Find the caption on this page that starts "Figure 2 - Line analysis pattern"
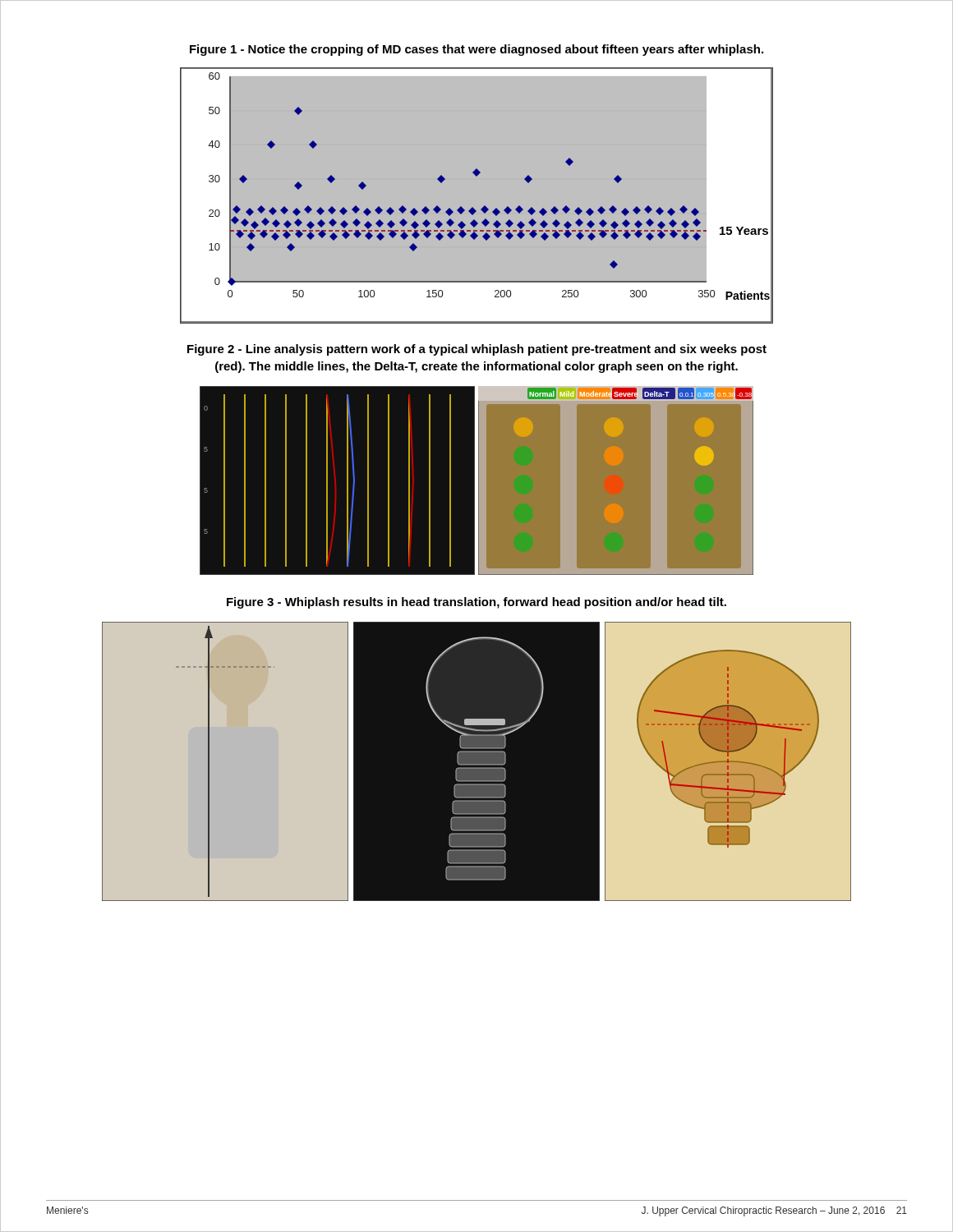This screenshot has width=953, height=1232. (x=476, y=357)
